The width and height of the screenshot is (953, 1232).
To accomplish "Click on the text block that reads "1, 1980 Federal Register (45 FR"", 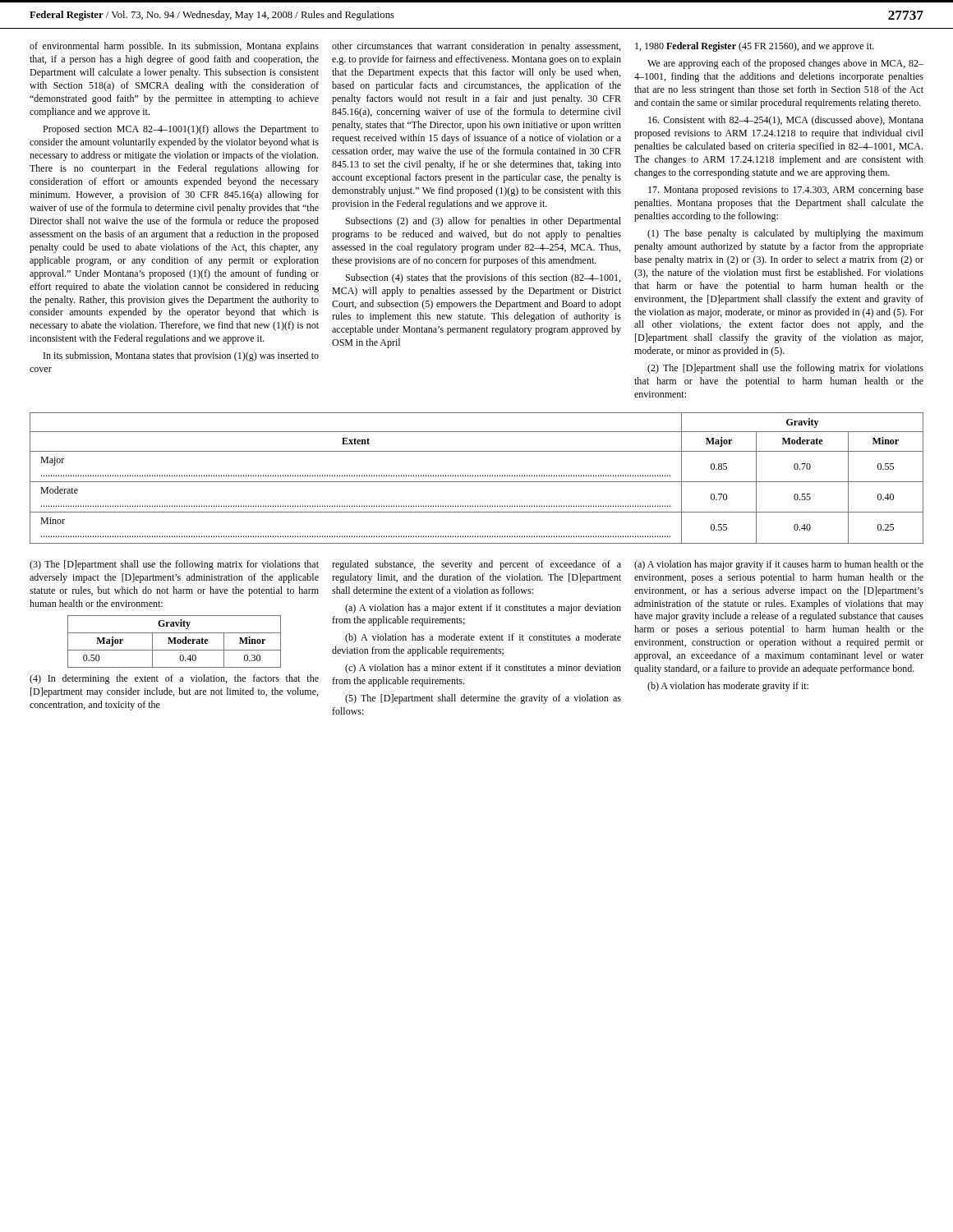I will click(x=779, y=221).
